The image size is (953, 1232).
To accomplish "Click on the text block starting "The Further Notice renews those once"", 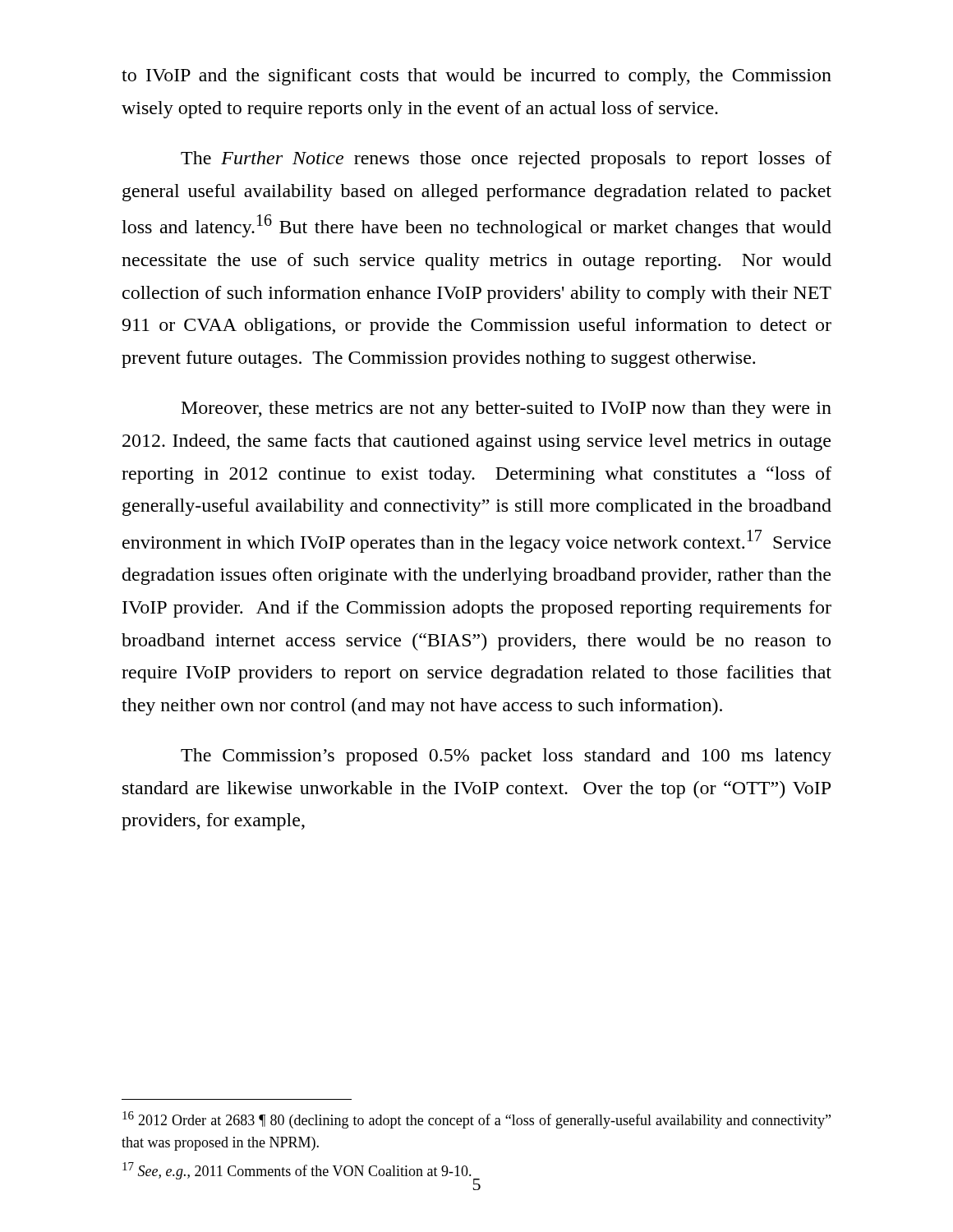I will point(476,257).
